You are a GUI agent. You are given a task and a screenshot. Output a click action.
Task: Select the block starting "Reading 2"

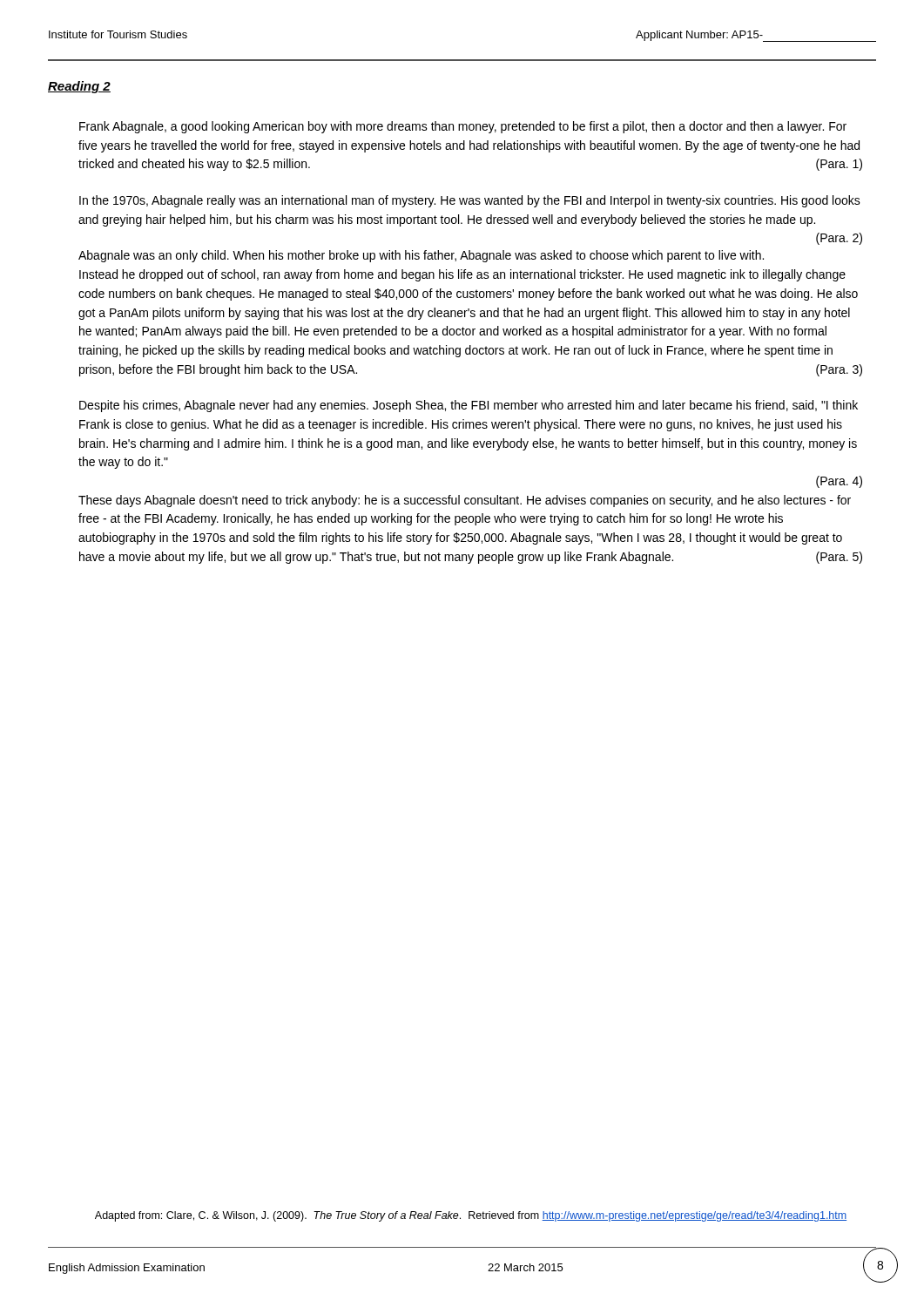pyautogui.click(x=79, y=86)
